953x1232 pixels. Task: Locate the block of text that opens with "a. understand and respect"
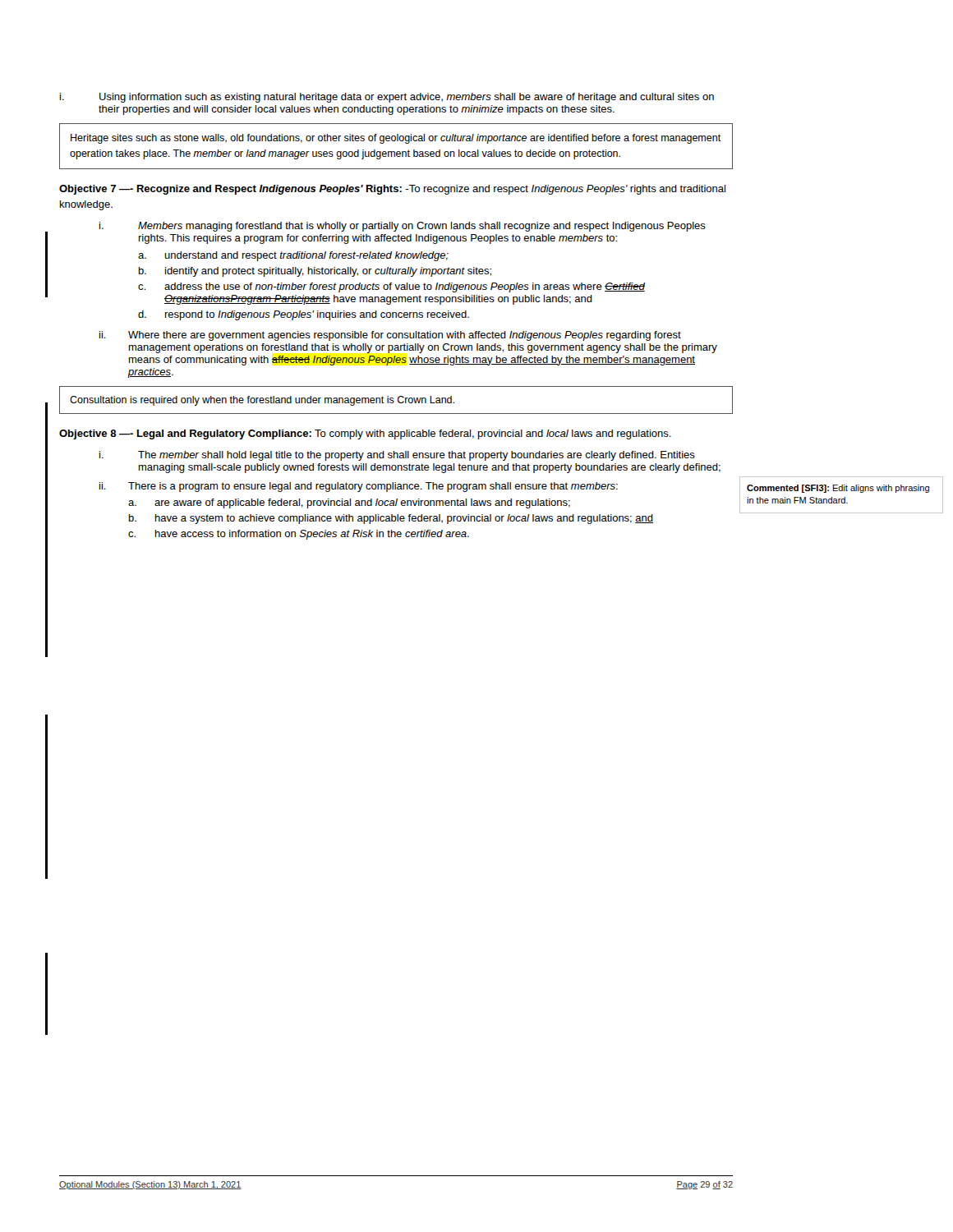click(x=435, y=255)
